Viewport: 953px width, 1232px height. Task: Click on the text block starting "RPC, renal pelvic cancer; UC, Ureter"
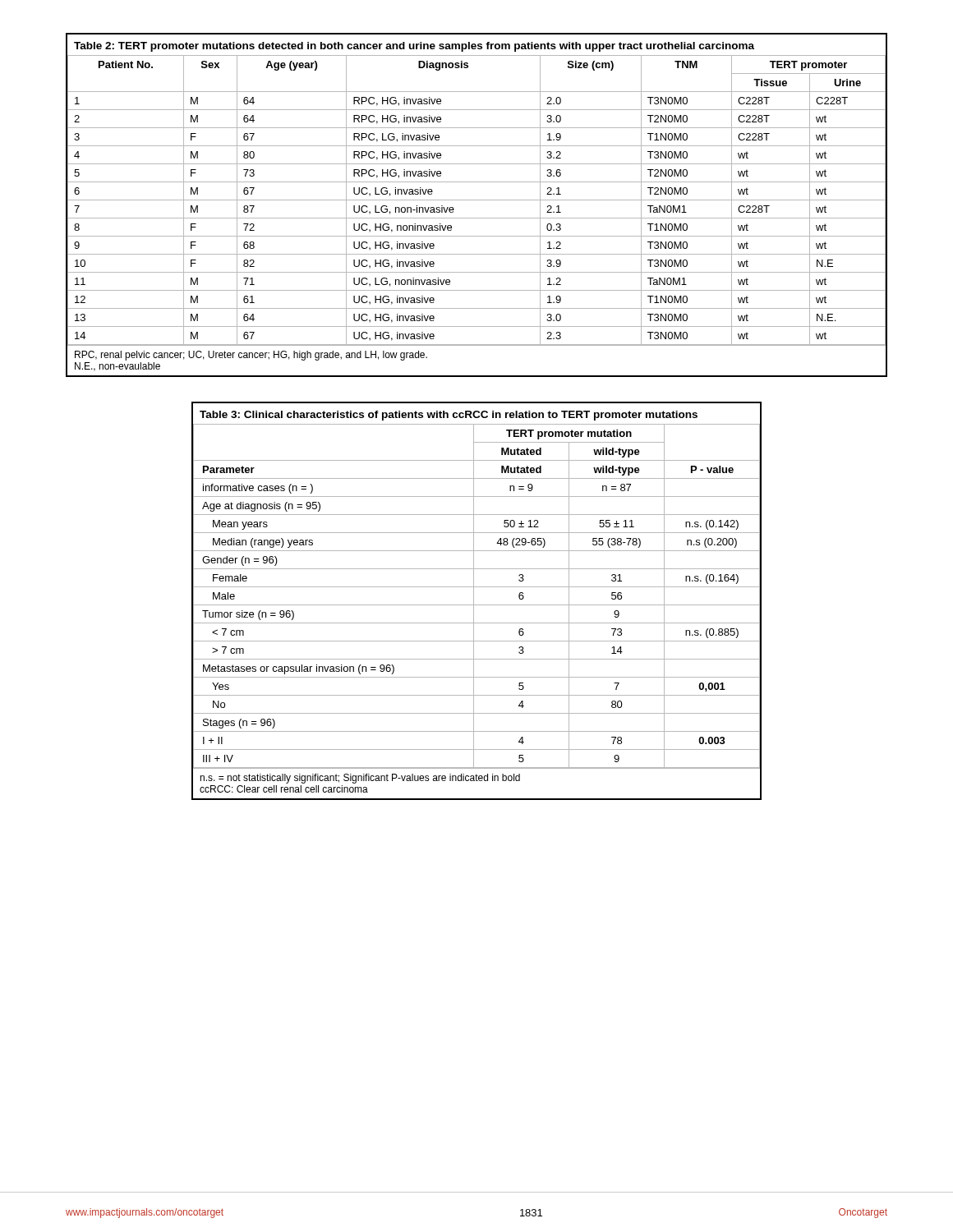[x=251, y=361]
